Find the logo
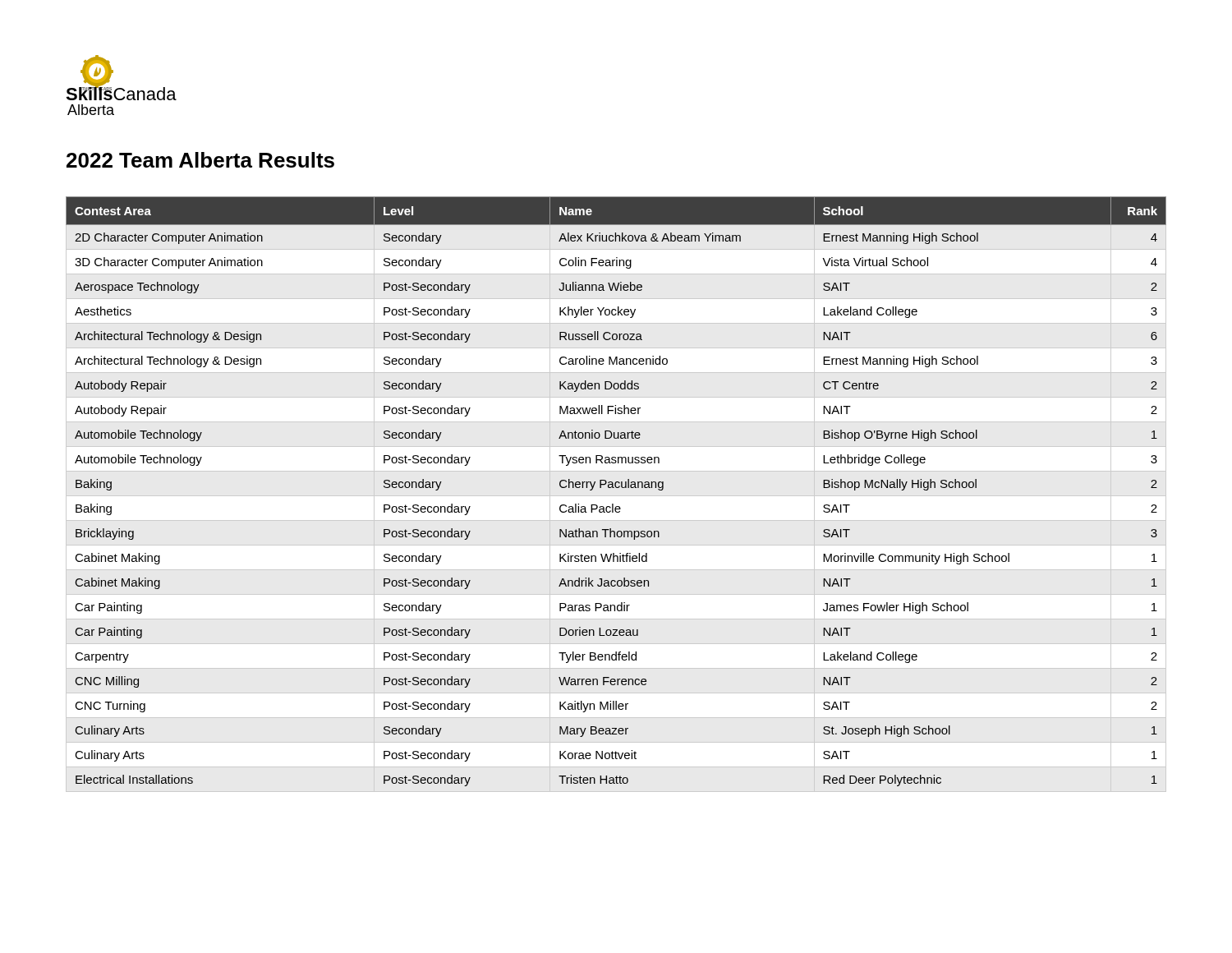Viewport: 1232px width, 953px height. (x=616, y=82)
